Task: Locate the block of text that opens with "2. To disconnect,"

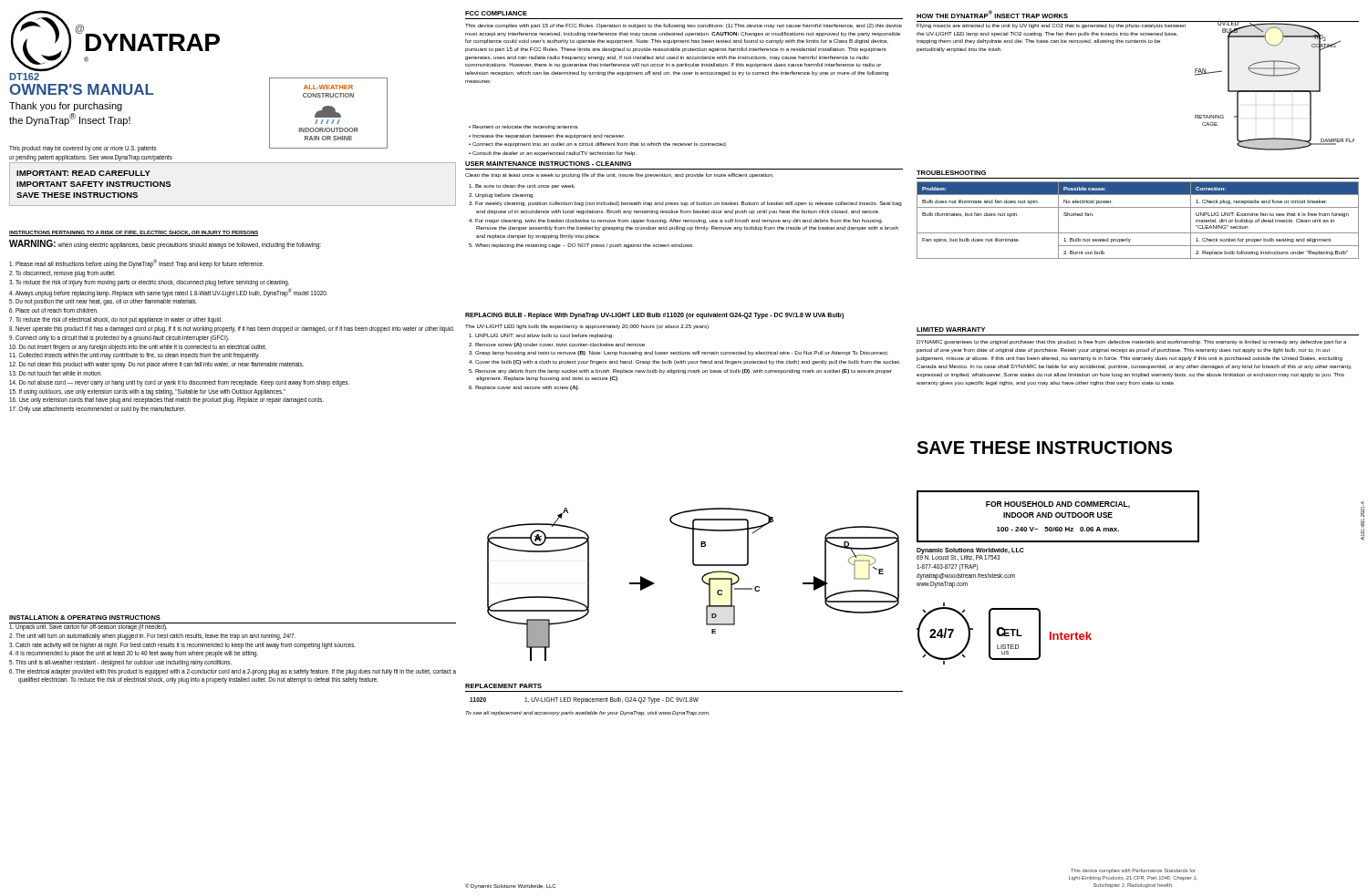Action: [x=62, y=273]
